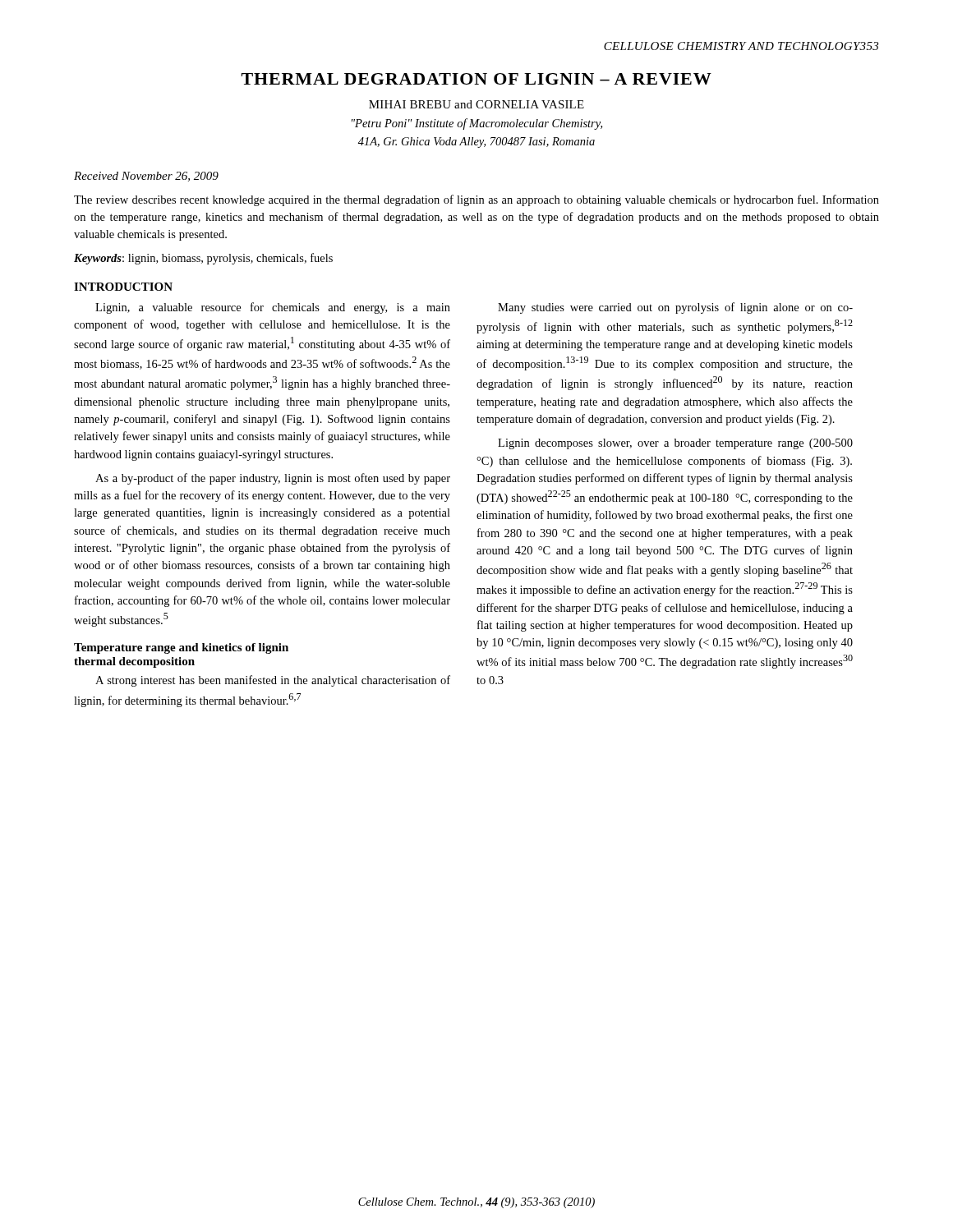Locate the passage starting ""Petru Poni" Institute of"
Image resolution: width=953 pixels, height=1232 pixels.
coord(476,132)
